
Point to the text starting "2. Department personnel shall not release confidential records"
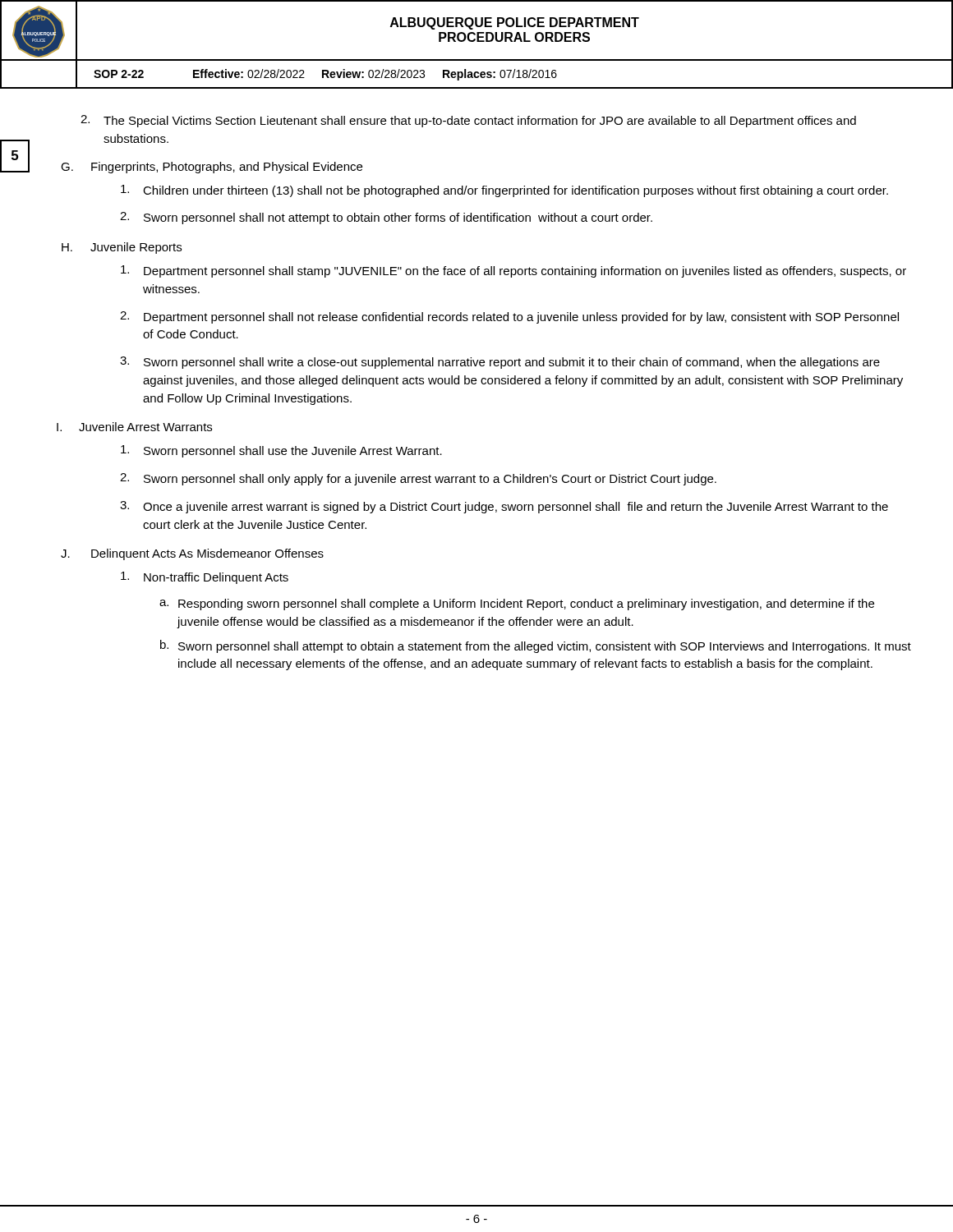tap(516, 325)
